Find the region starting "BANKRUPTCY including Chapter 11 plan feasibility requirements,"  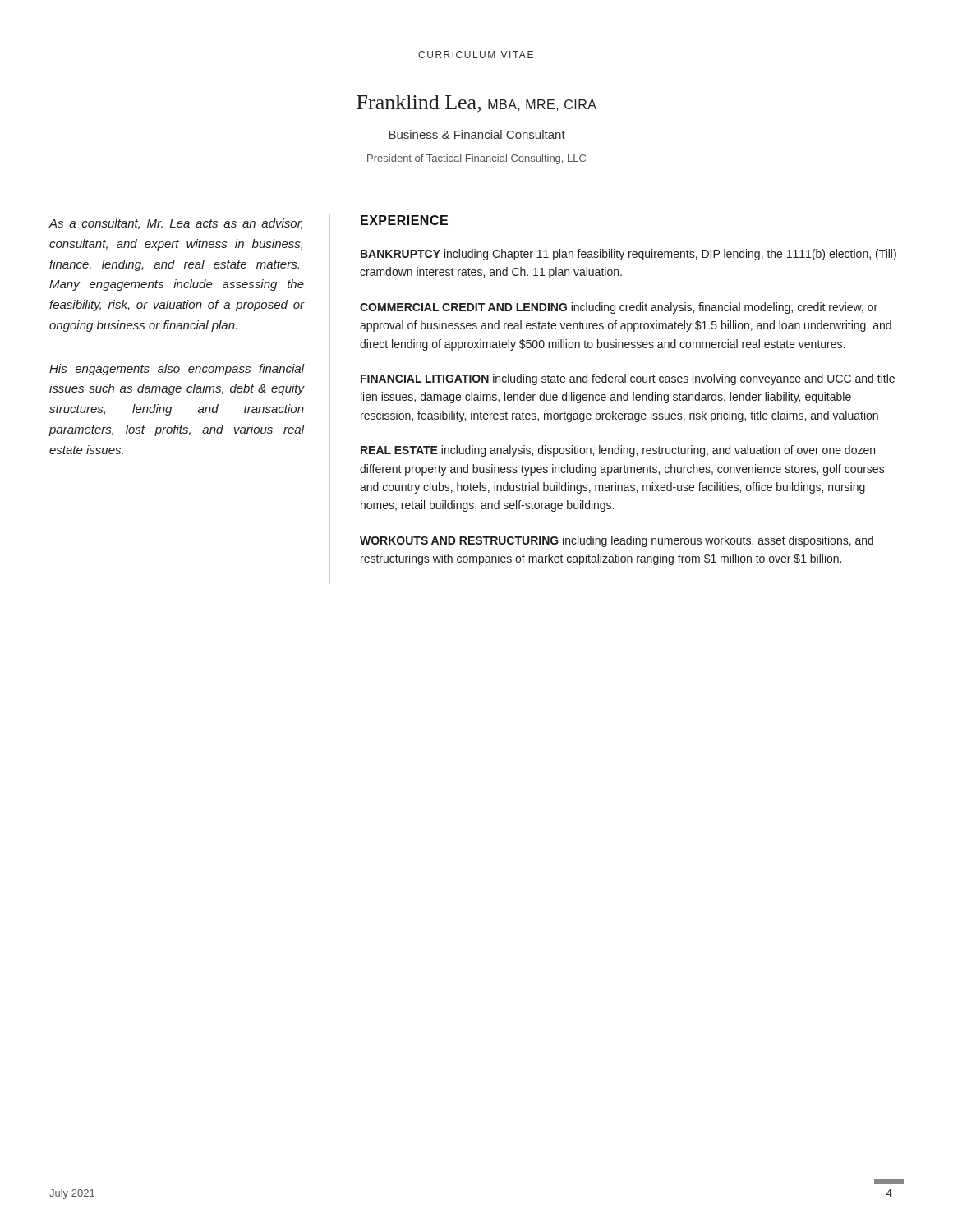point(628,263)
